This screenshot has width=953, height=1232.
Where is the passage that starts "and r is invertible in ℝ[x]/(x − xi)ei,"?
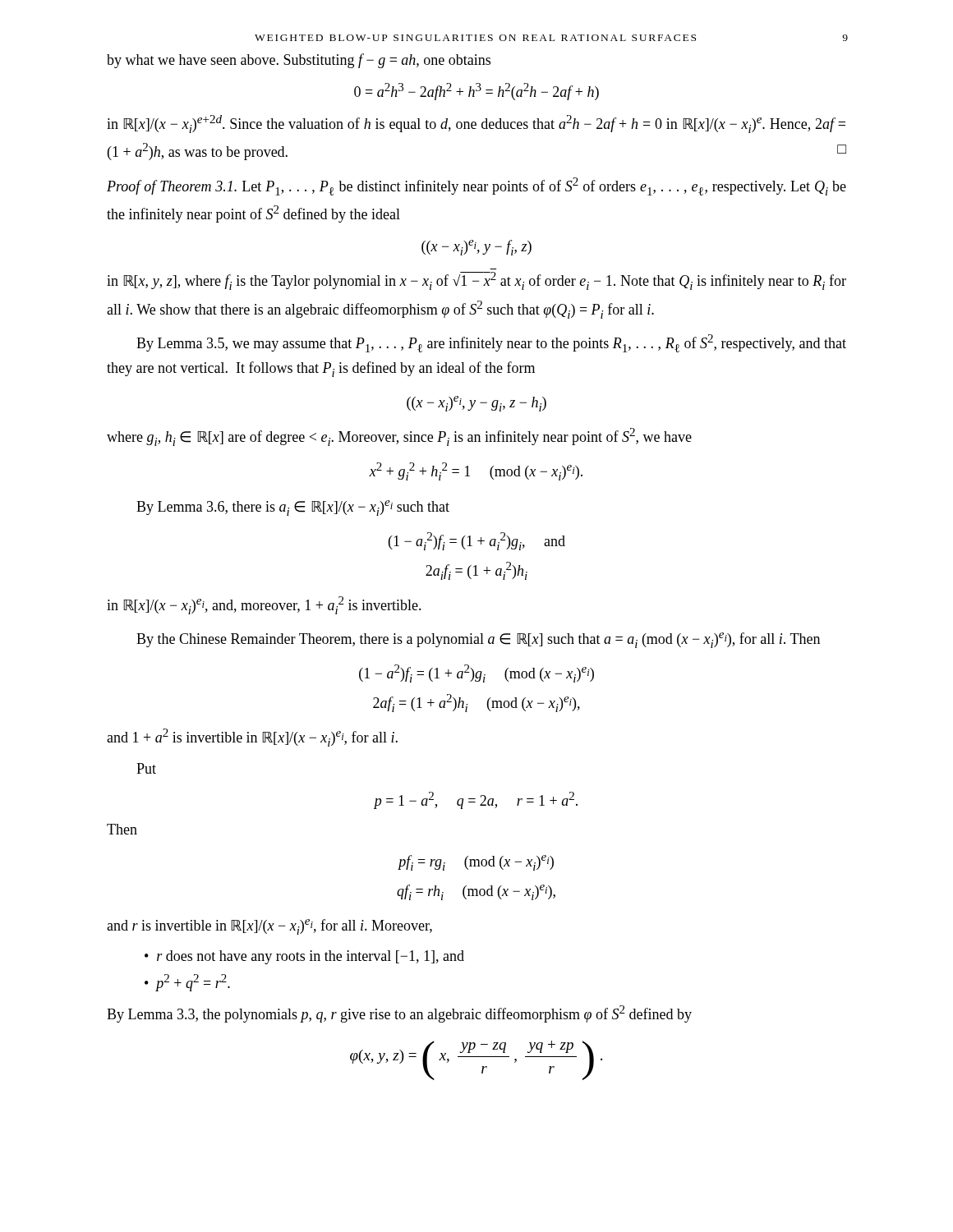(x=270, y=926)
